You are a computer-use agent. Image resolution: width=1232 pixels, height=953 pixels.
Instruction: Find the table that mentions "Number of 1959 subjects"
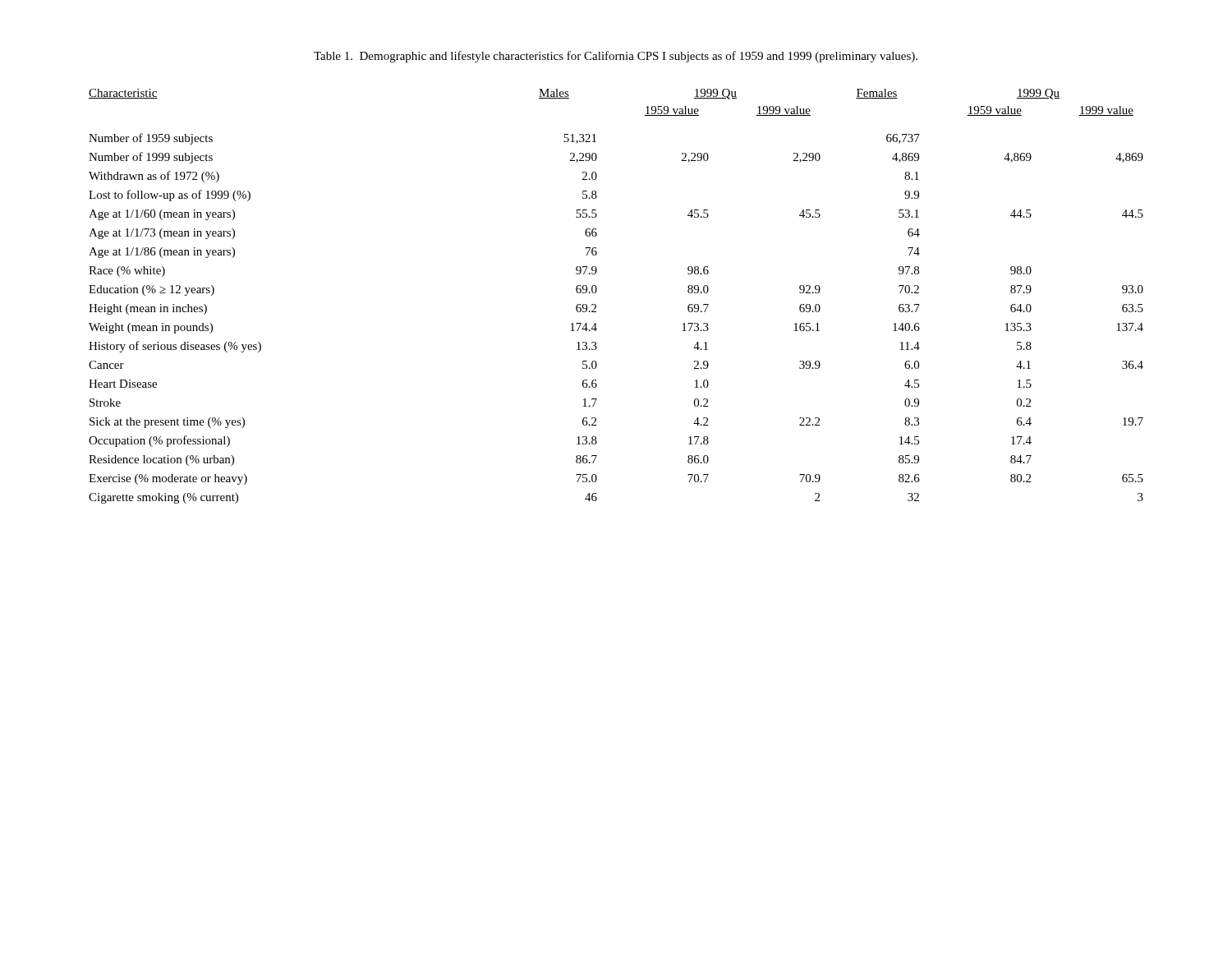coord(616,296)
